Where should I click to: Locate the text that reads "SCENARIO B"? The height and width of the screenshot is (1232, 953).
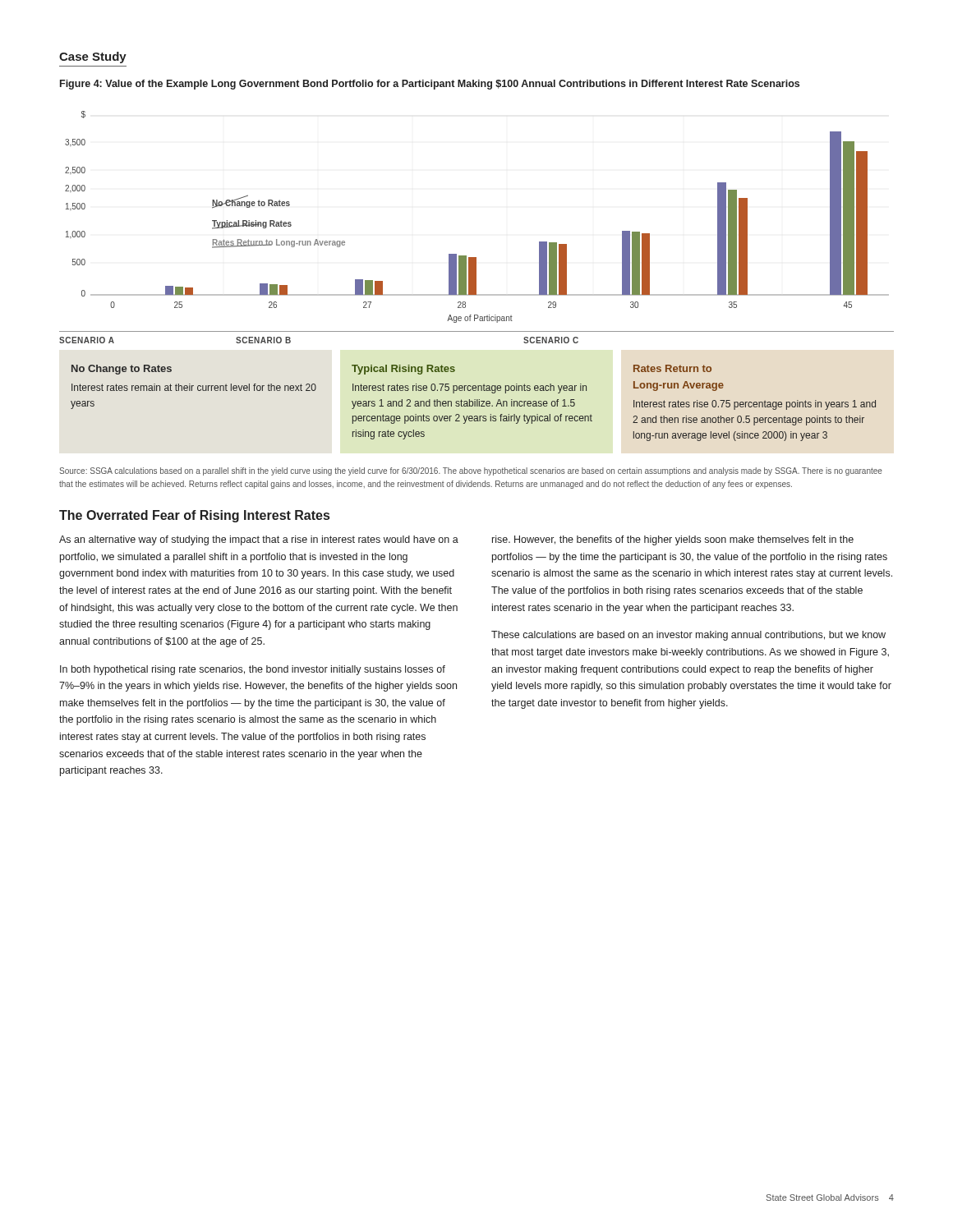(264, 341)
